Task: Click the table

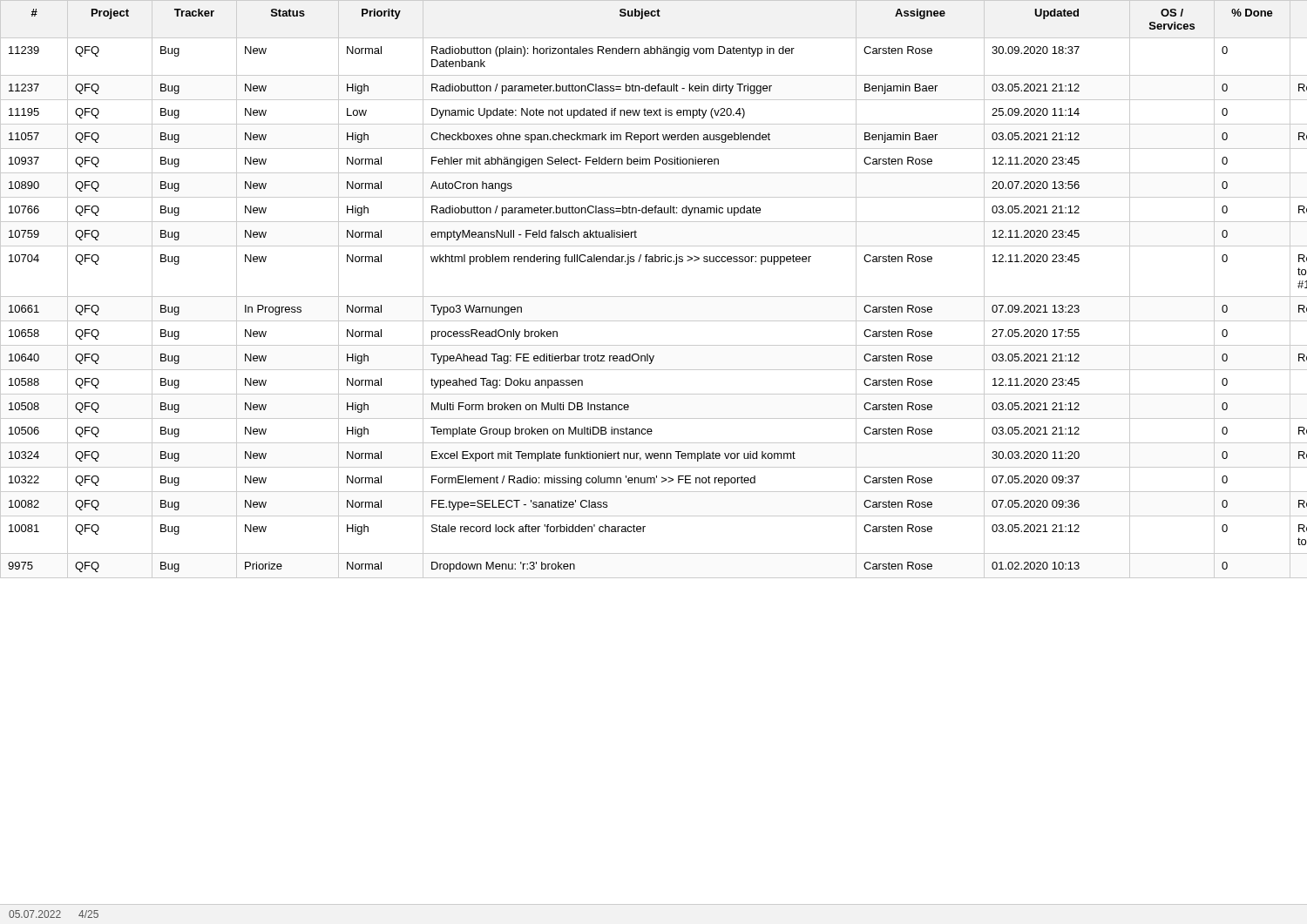Action: coord(654,289)
